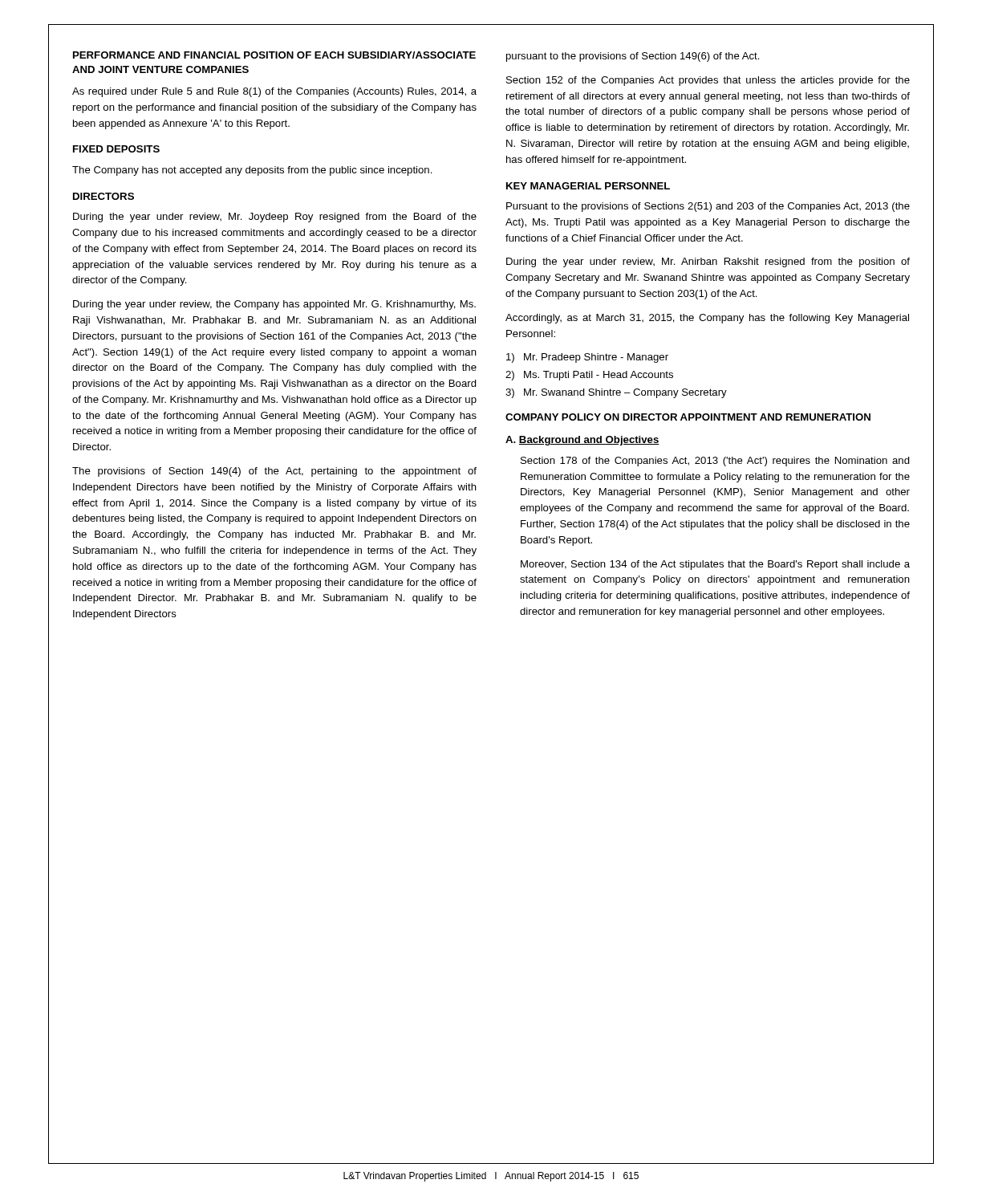
Task: Find the text block with the text "Pursuant to the provisions of"
Action: [x=708, y=222]
